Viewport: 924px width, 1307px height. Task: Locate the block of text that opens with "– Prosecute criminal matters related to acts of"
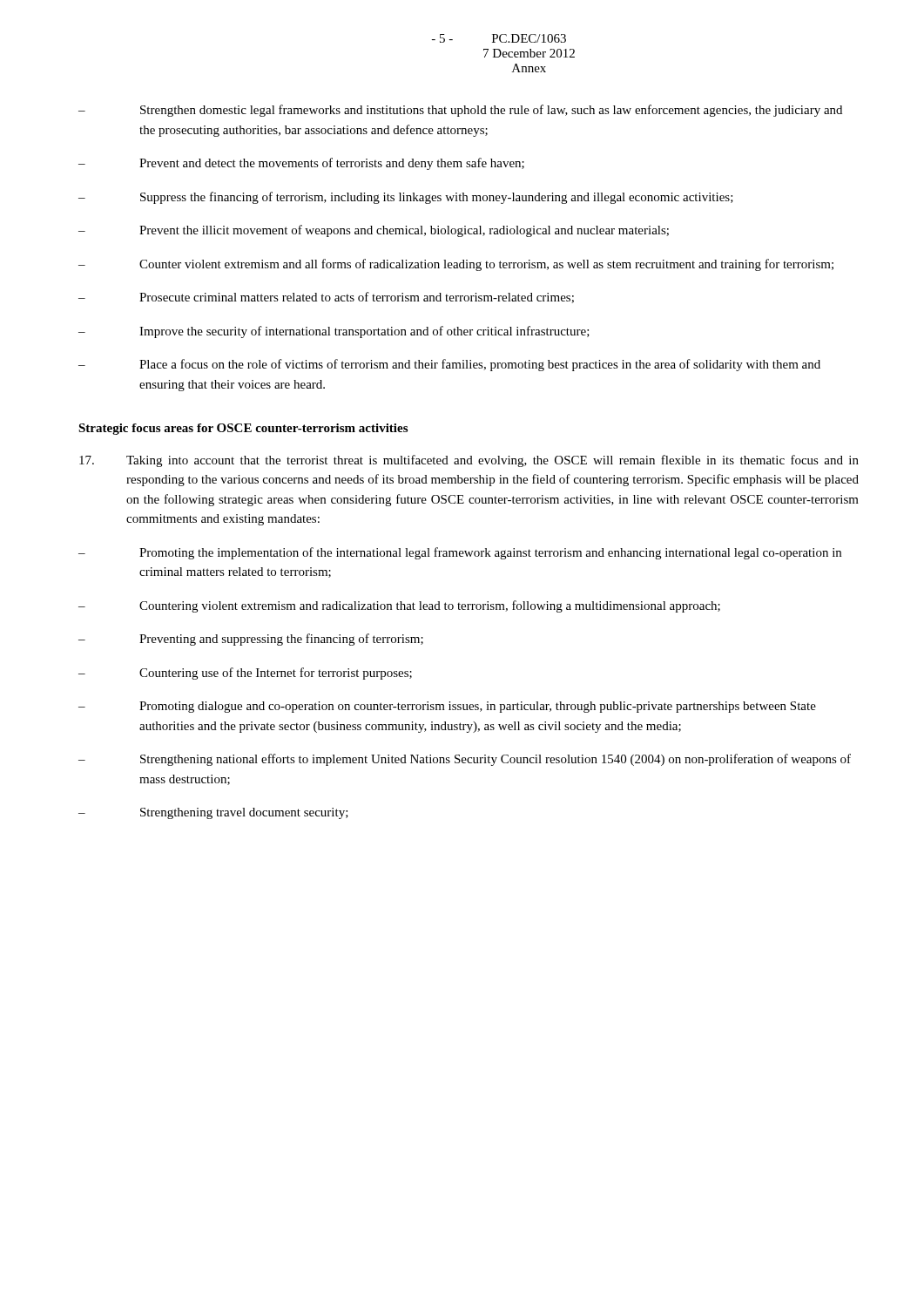(469, 297)
